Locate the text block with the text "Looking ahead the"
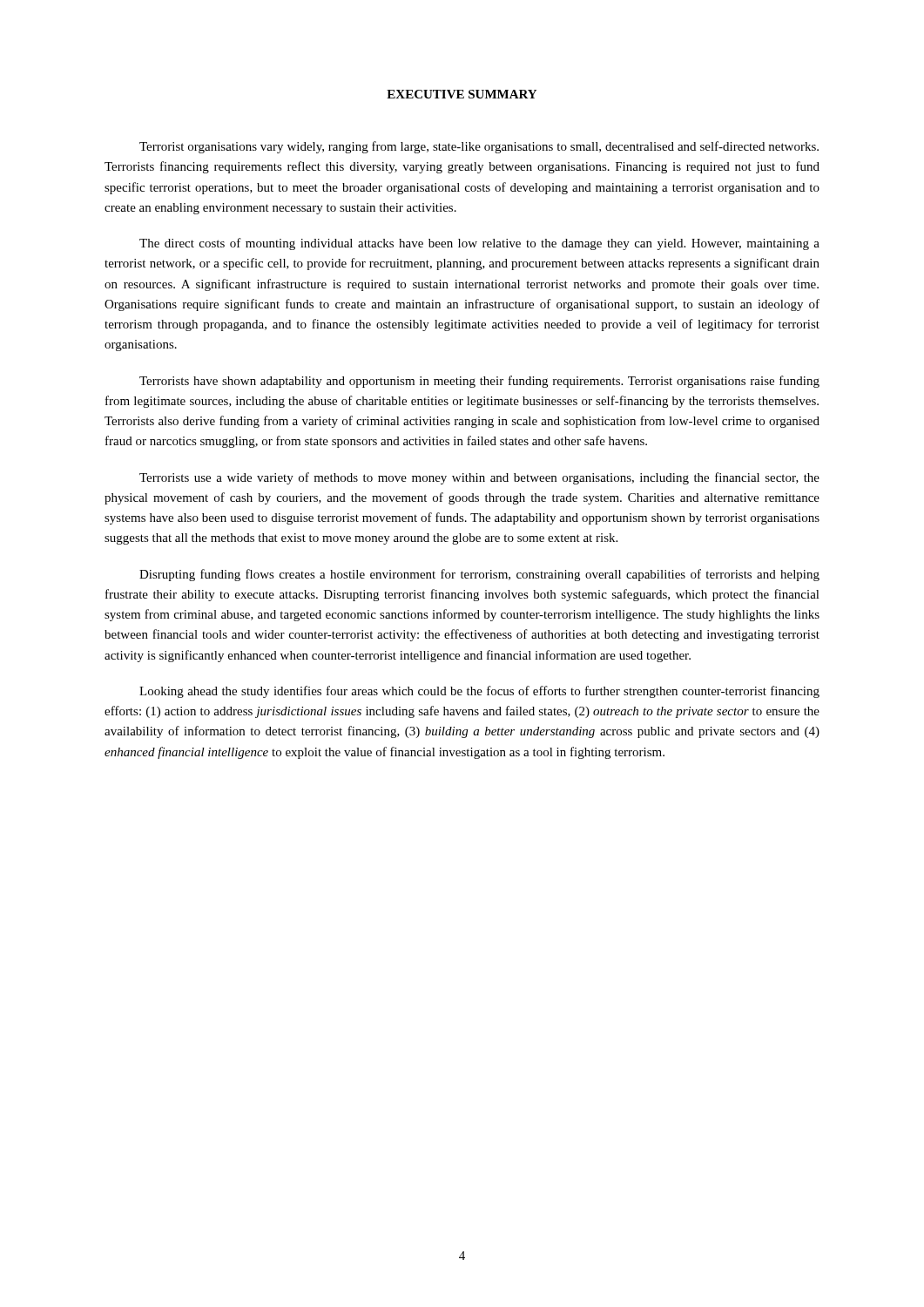 pyautogui.click(x=462, y=721)
